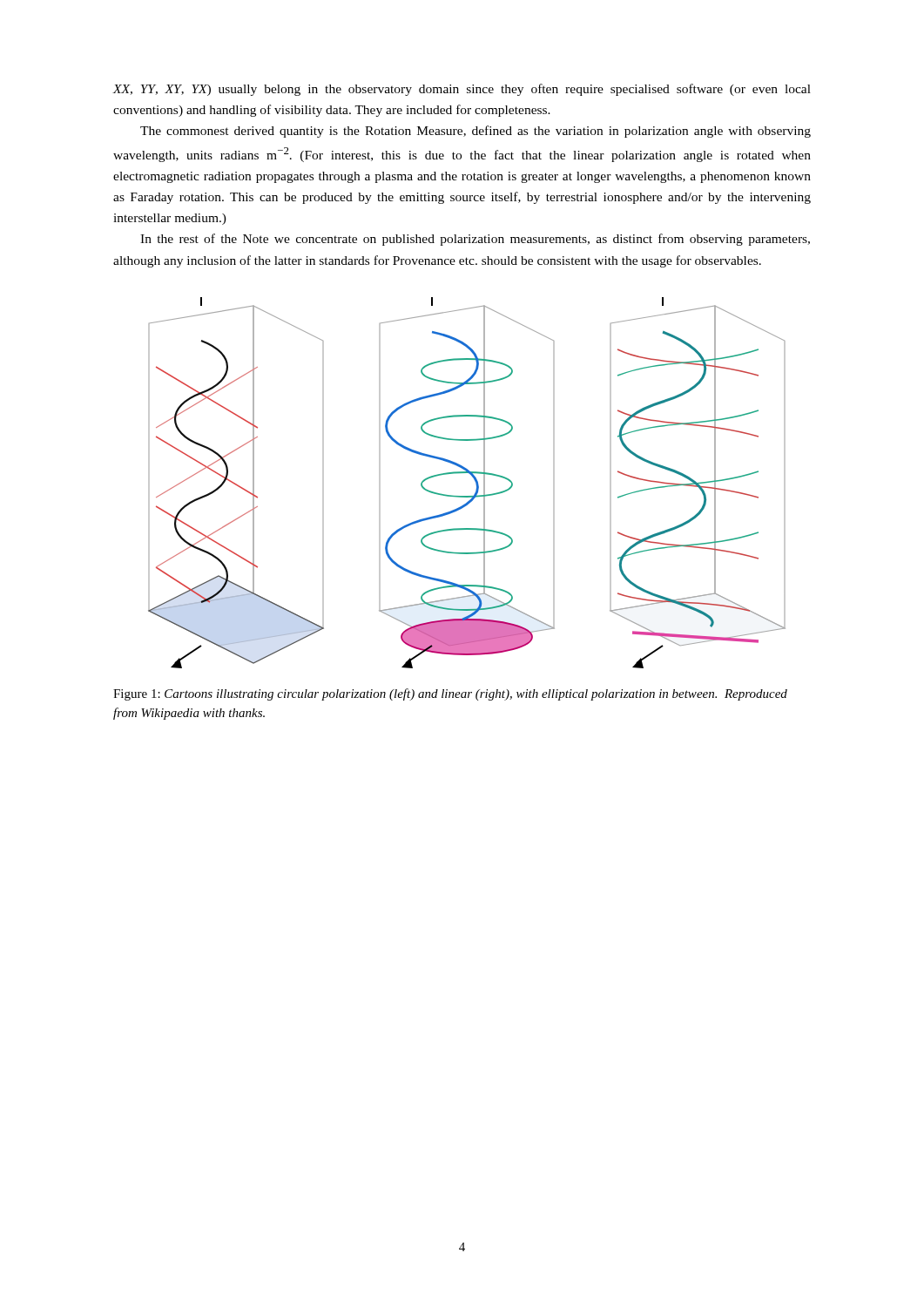Find the caption that says "Figure 1: Cartoons illustrating circular polarization (left) and"
924x1307 pixels.
click(x=450, y=703)
